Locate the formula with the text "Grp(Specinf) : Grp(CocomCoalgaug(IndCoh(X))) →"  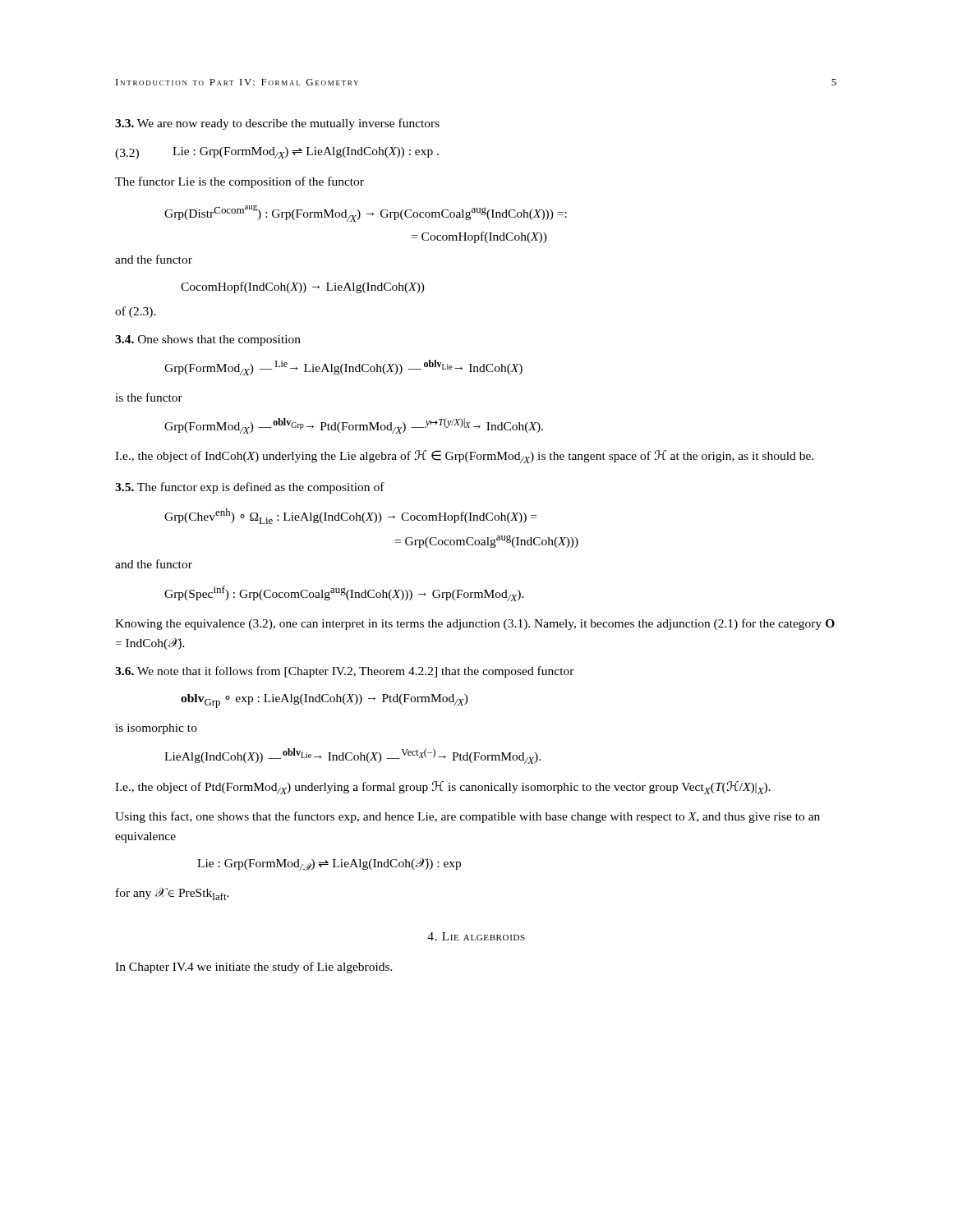click(x=344, y=594)
